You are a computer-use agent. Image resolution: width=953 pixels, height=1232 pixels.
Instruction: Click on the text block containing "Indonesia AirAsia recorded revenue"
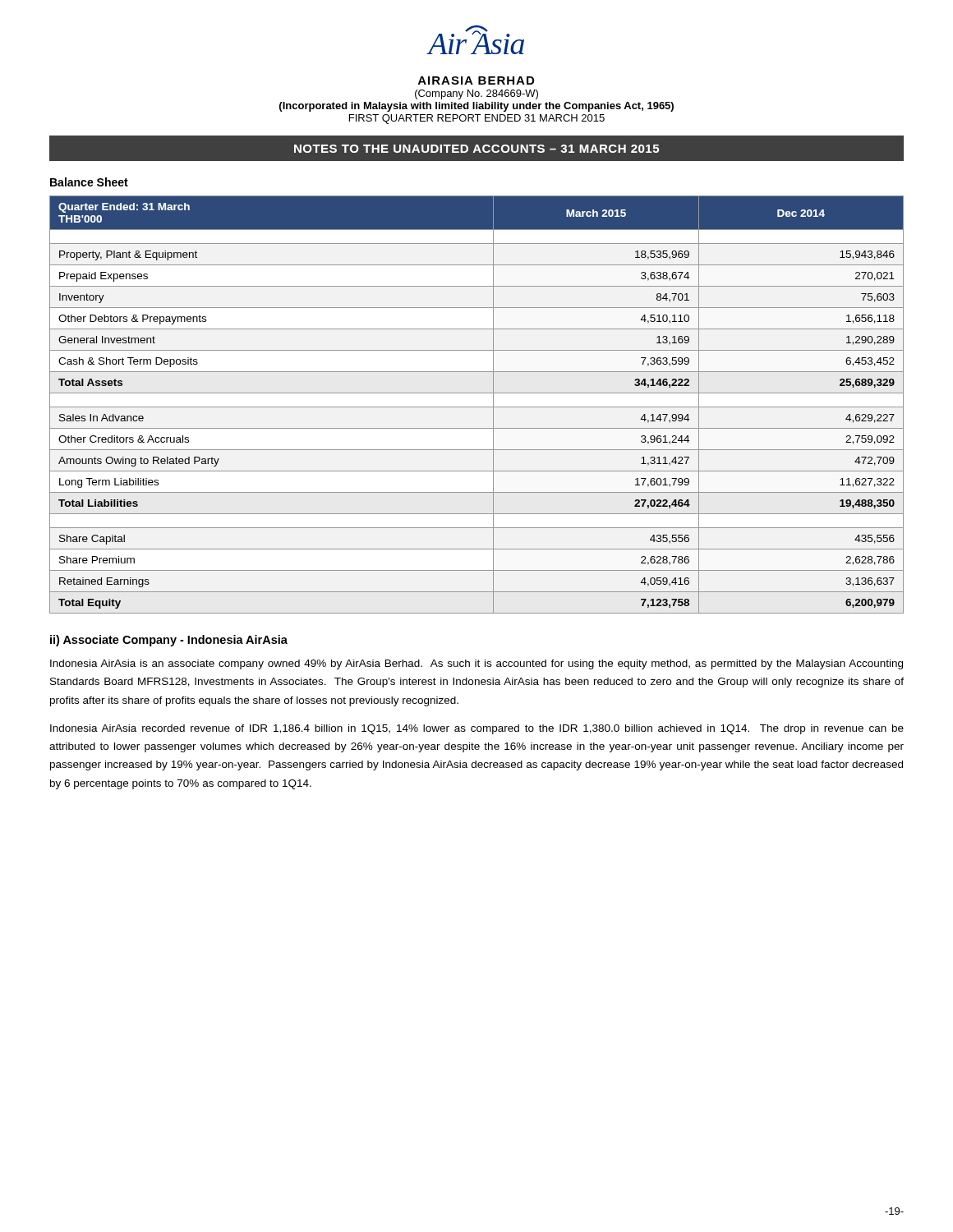coord(476,755)
